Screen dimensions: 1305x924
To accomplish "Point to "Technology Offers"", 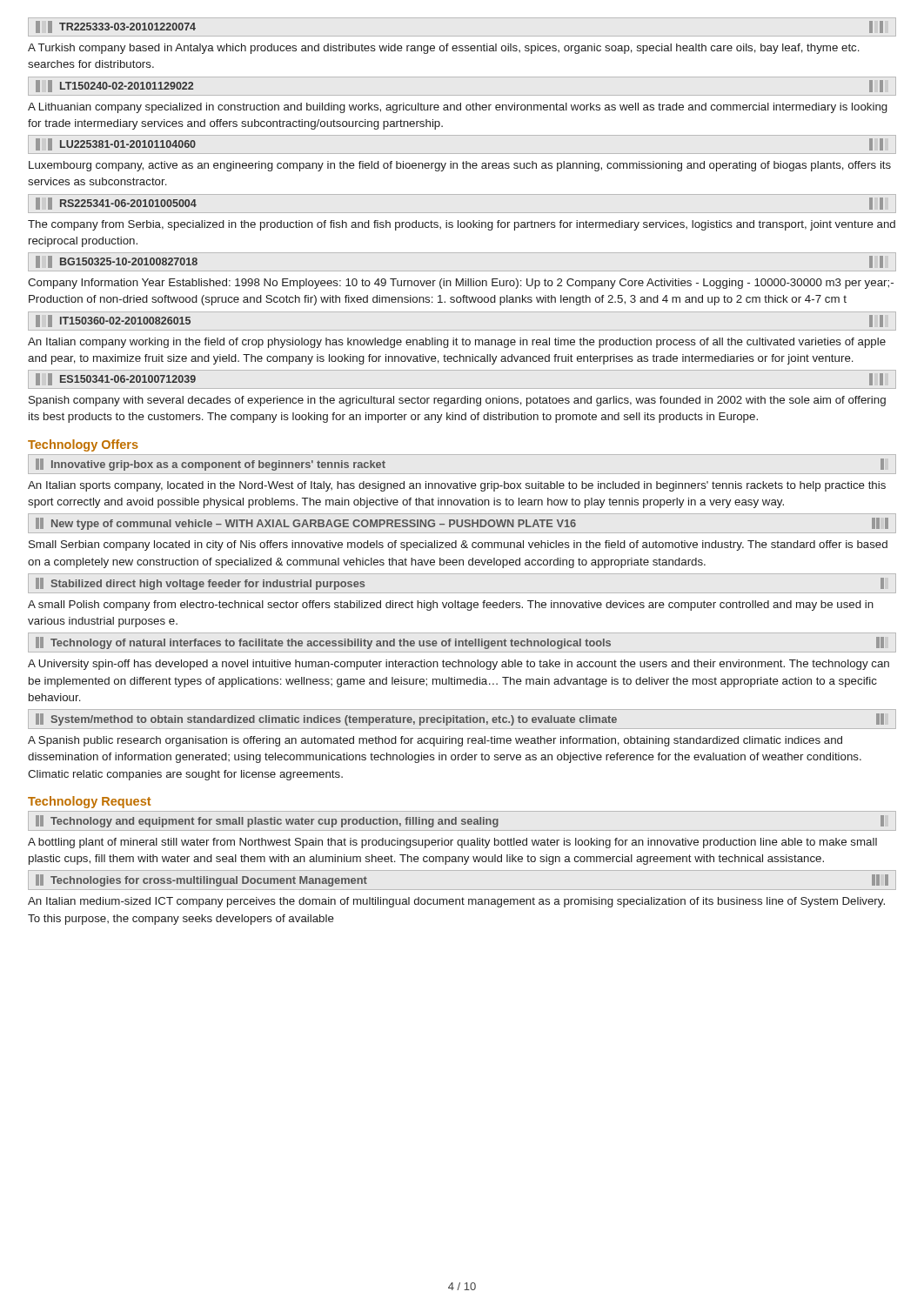I will coord(83,444).
